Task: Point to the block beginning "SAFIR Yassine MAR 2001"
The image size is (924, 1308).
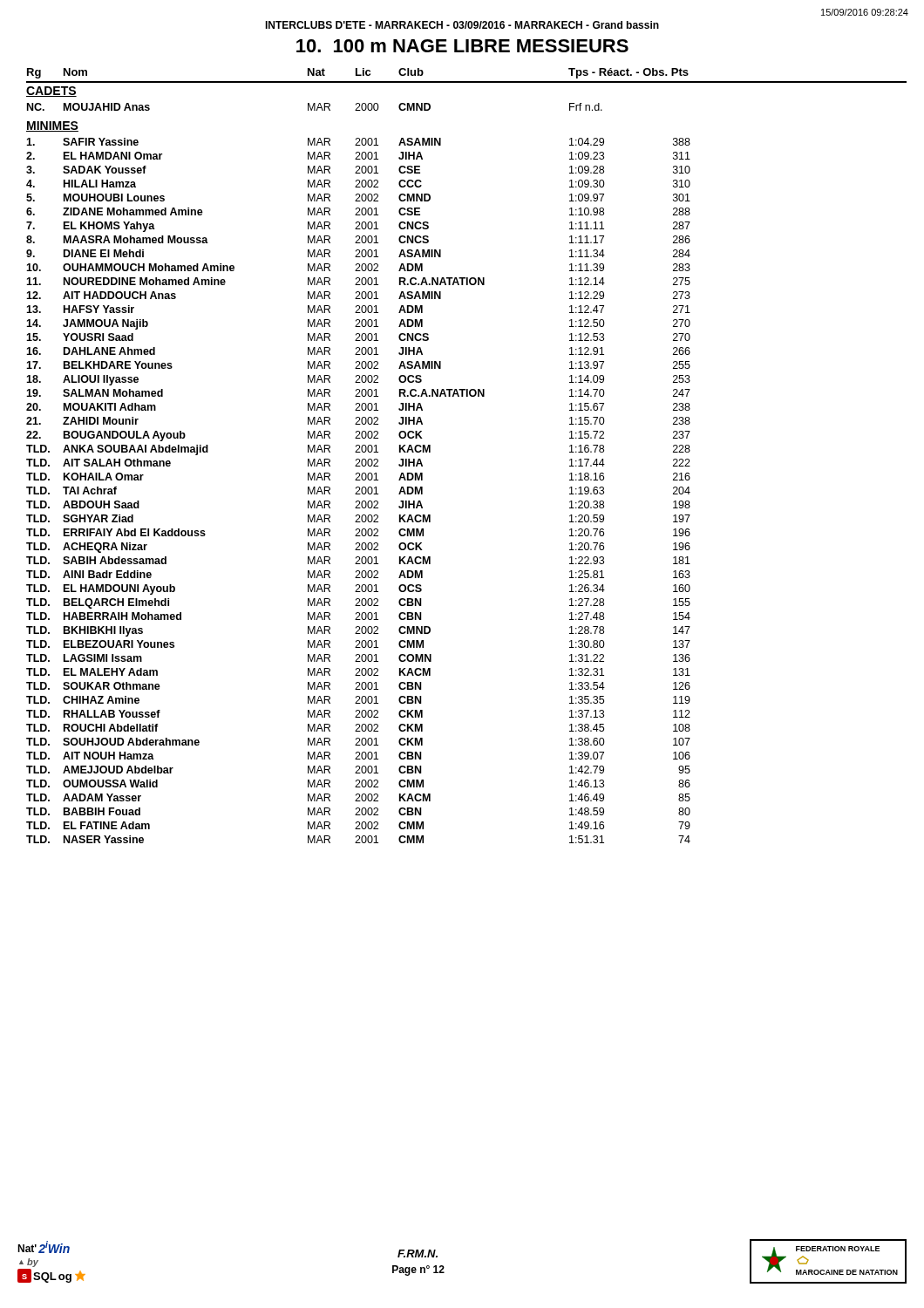Action: 358,142
